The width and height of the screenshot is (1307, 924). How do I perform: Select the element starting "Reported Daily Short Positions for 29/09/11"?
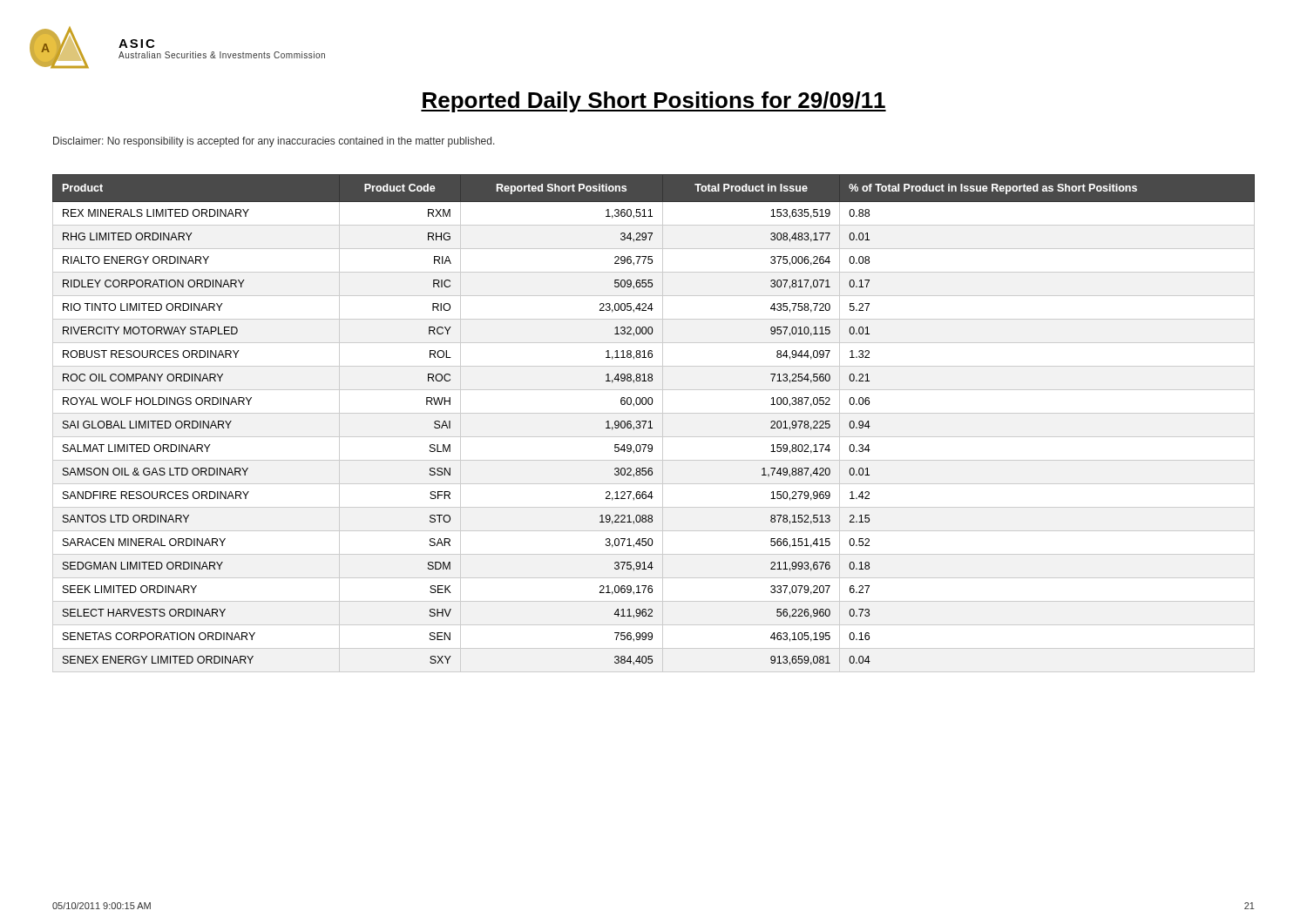click(654, 101)
